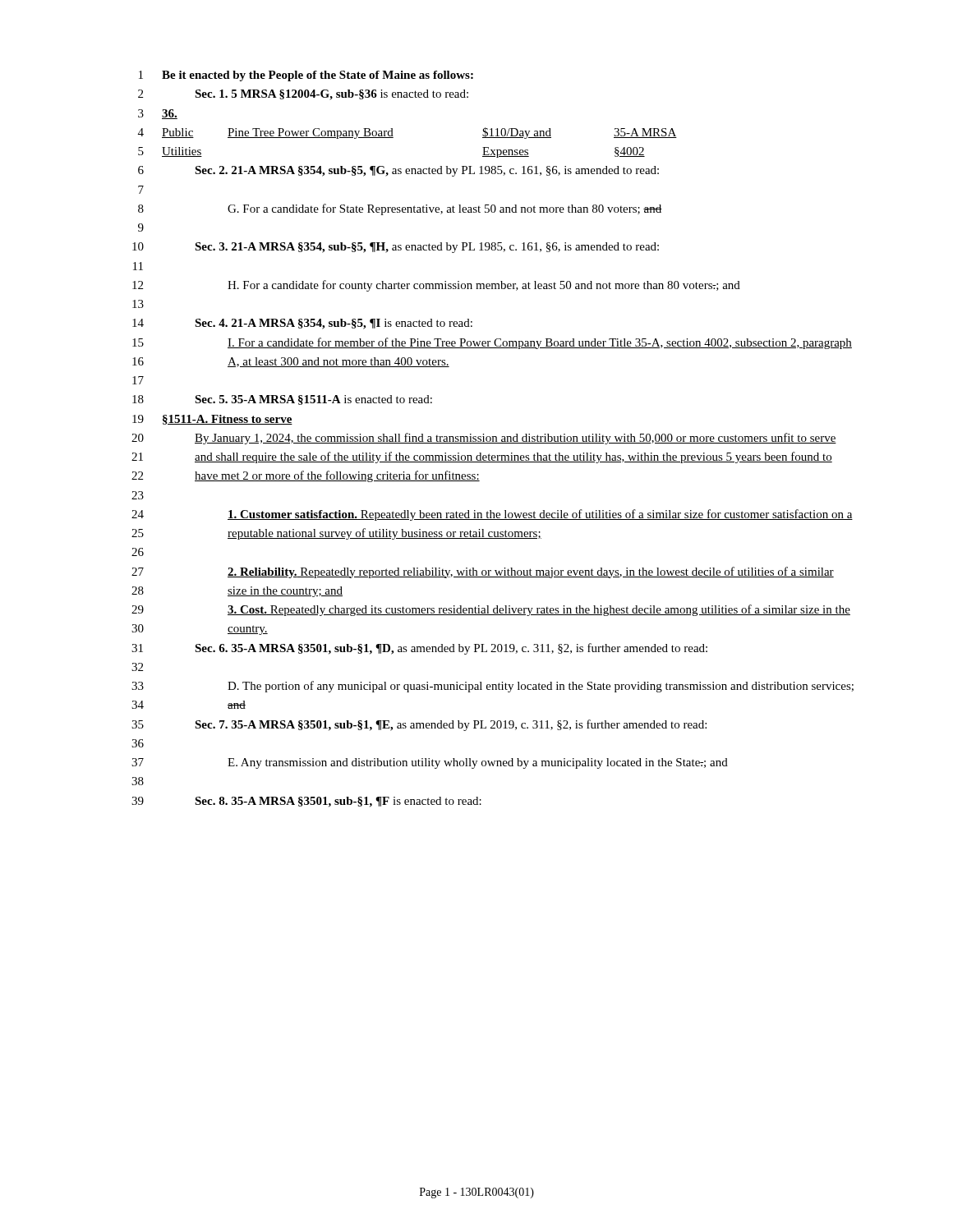This screenshot has height=1232, width=953.
Task: Select the list item with the text "2 Sec. 1. 5 MRSA §12004-G,"
Action: (476, 94)
